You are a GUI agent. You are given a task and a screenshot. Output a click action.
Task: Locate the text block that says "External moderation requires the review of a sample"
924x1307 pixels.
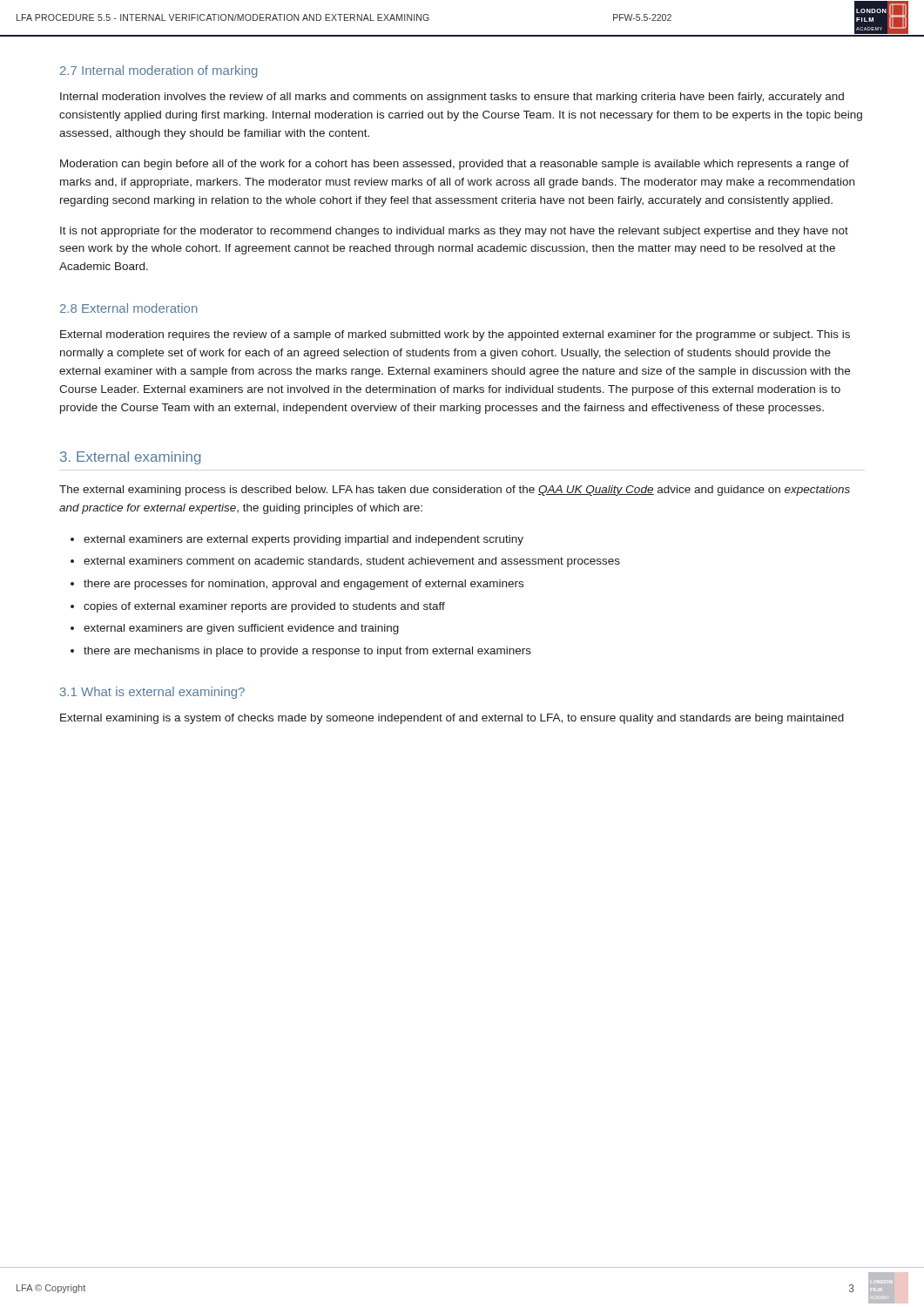(455, 371)
